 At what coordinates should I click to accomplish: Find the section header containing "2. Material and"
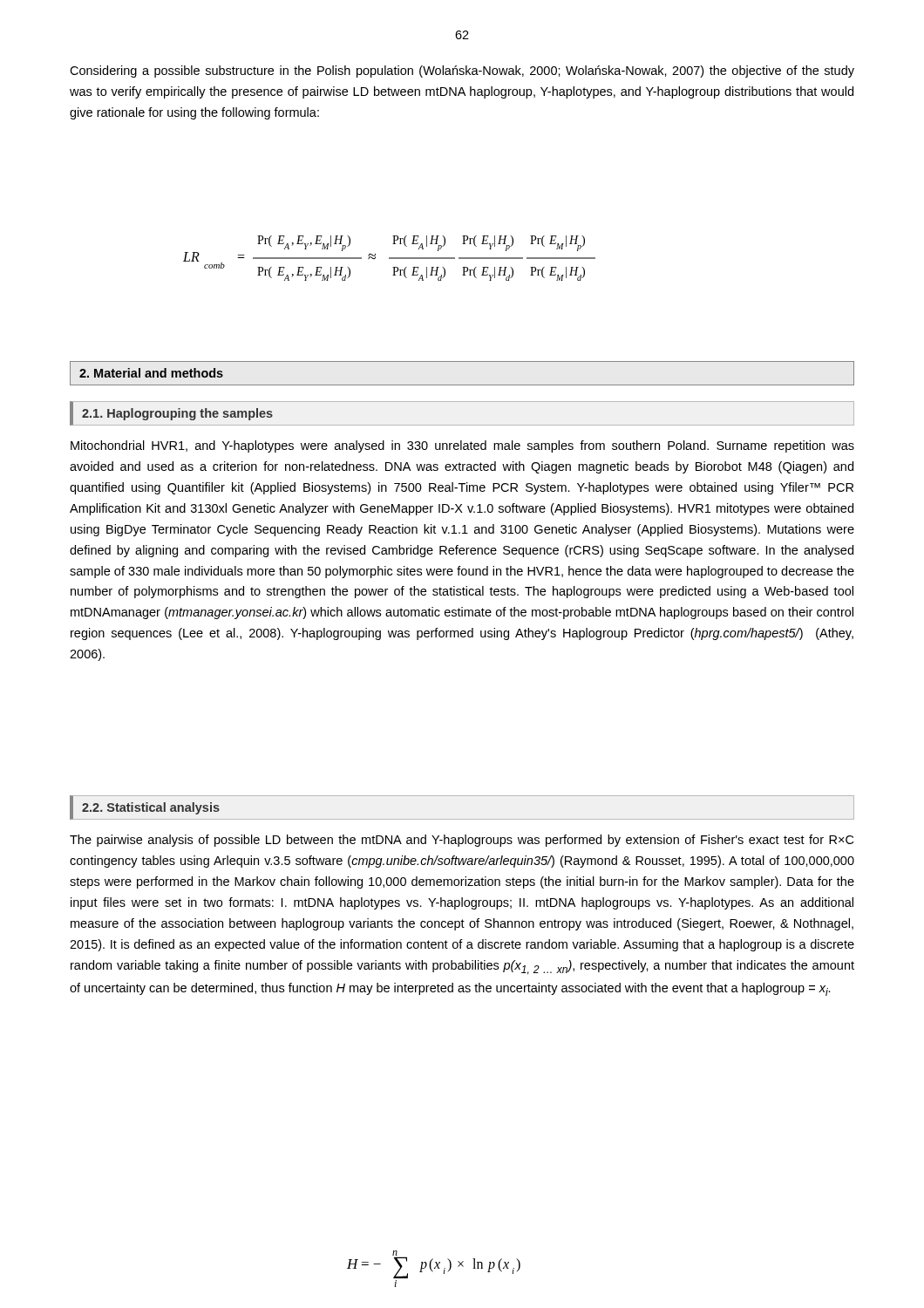coord(462,373)
